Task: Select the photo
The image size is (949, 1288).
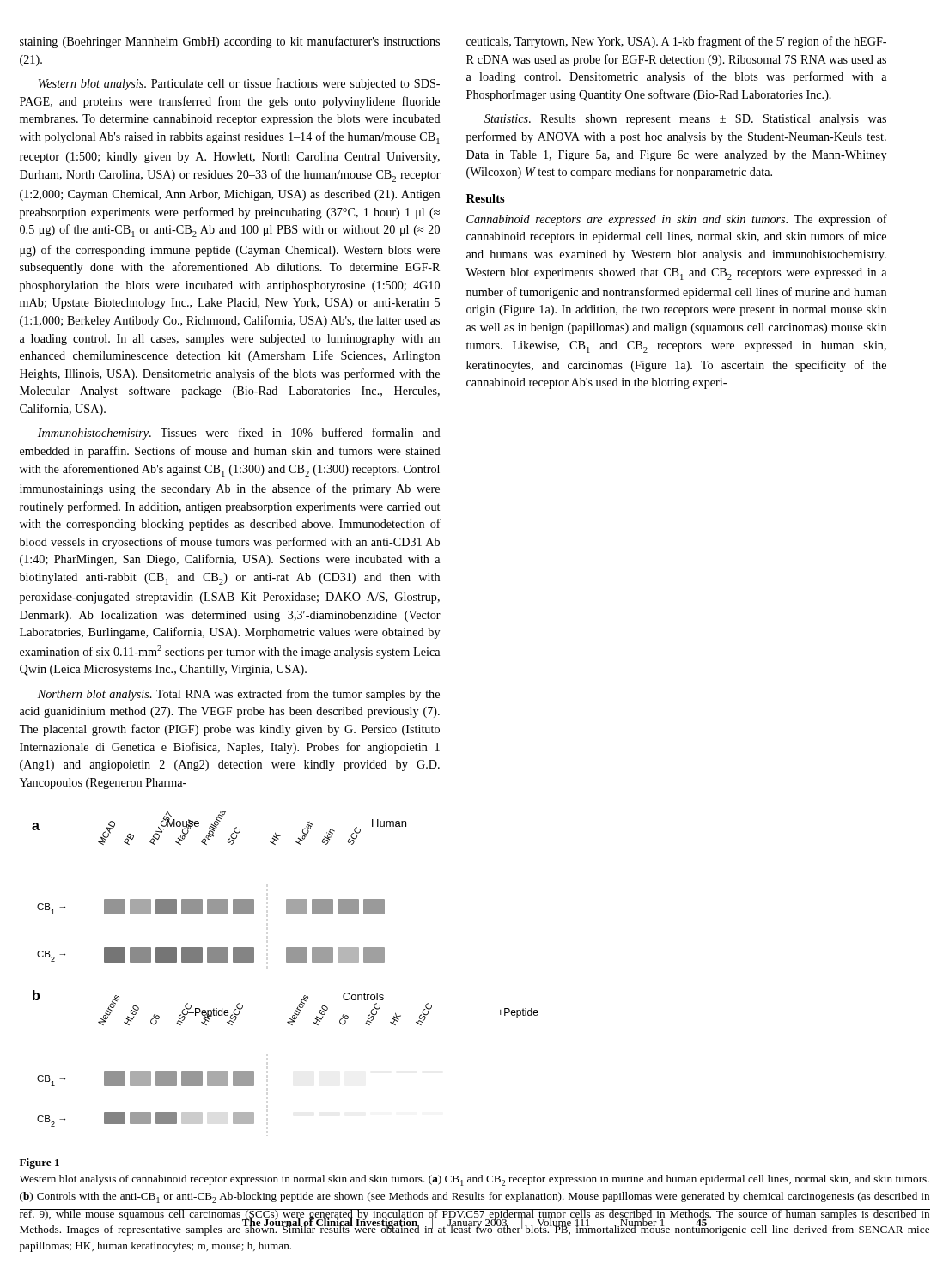Action: pos(474,979)
